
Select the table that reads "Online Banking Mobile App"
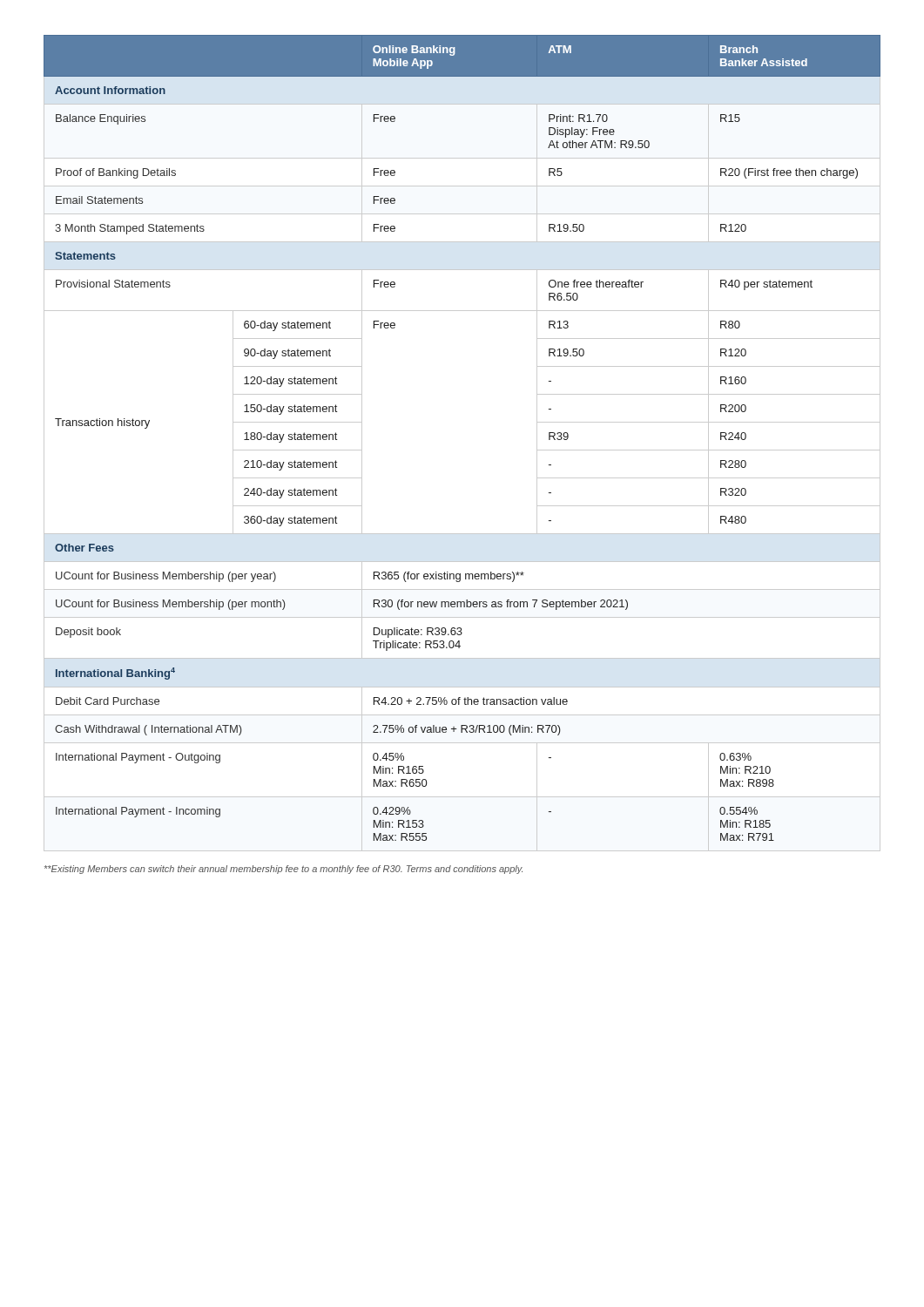tap(462, 443)
